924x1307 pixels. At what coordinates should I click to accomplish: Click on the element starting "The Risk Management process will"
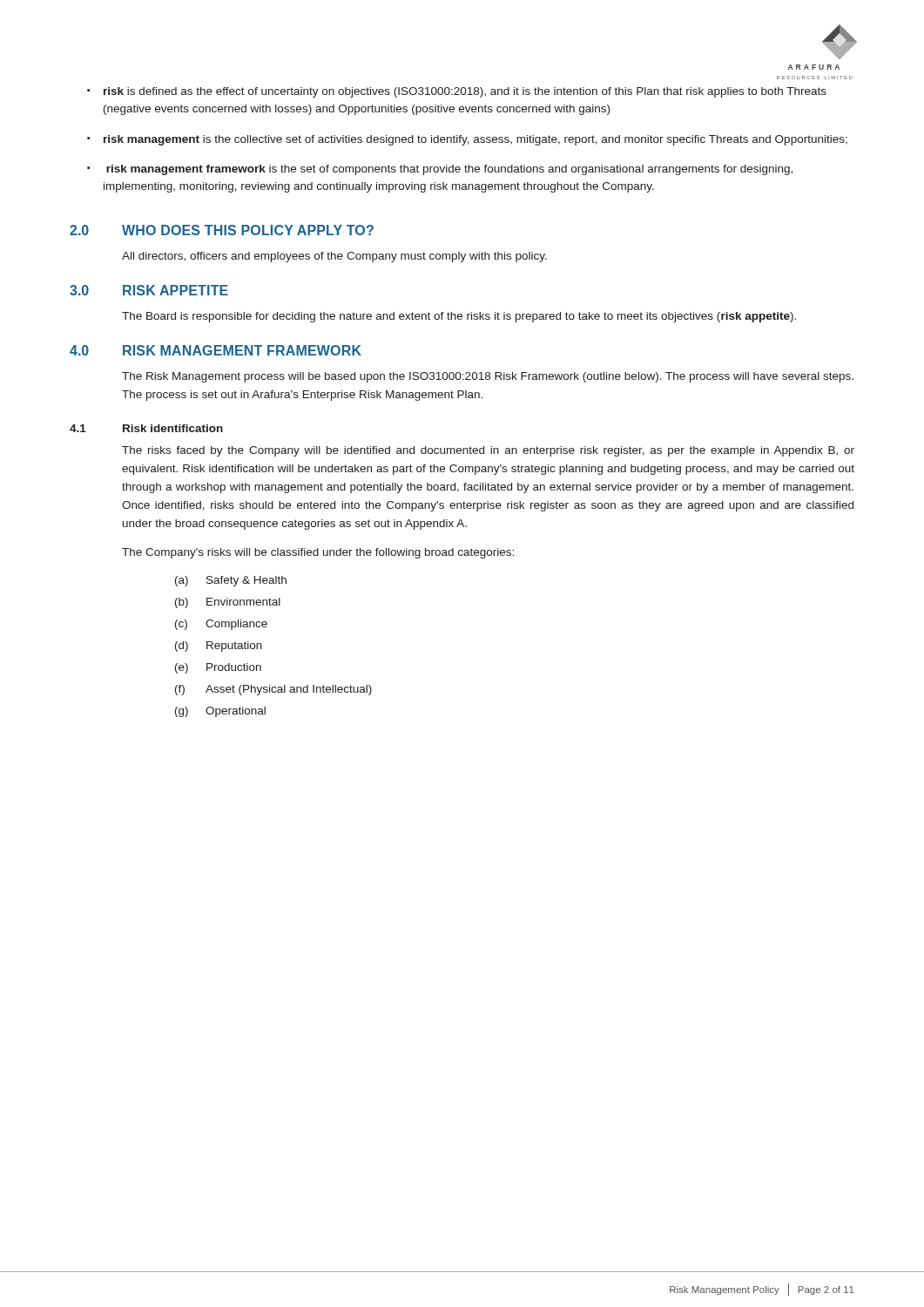coord(488,385)
